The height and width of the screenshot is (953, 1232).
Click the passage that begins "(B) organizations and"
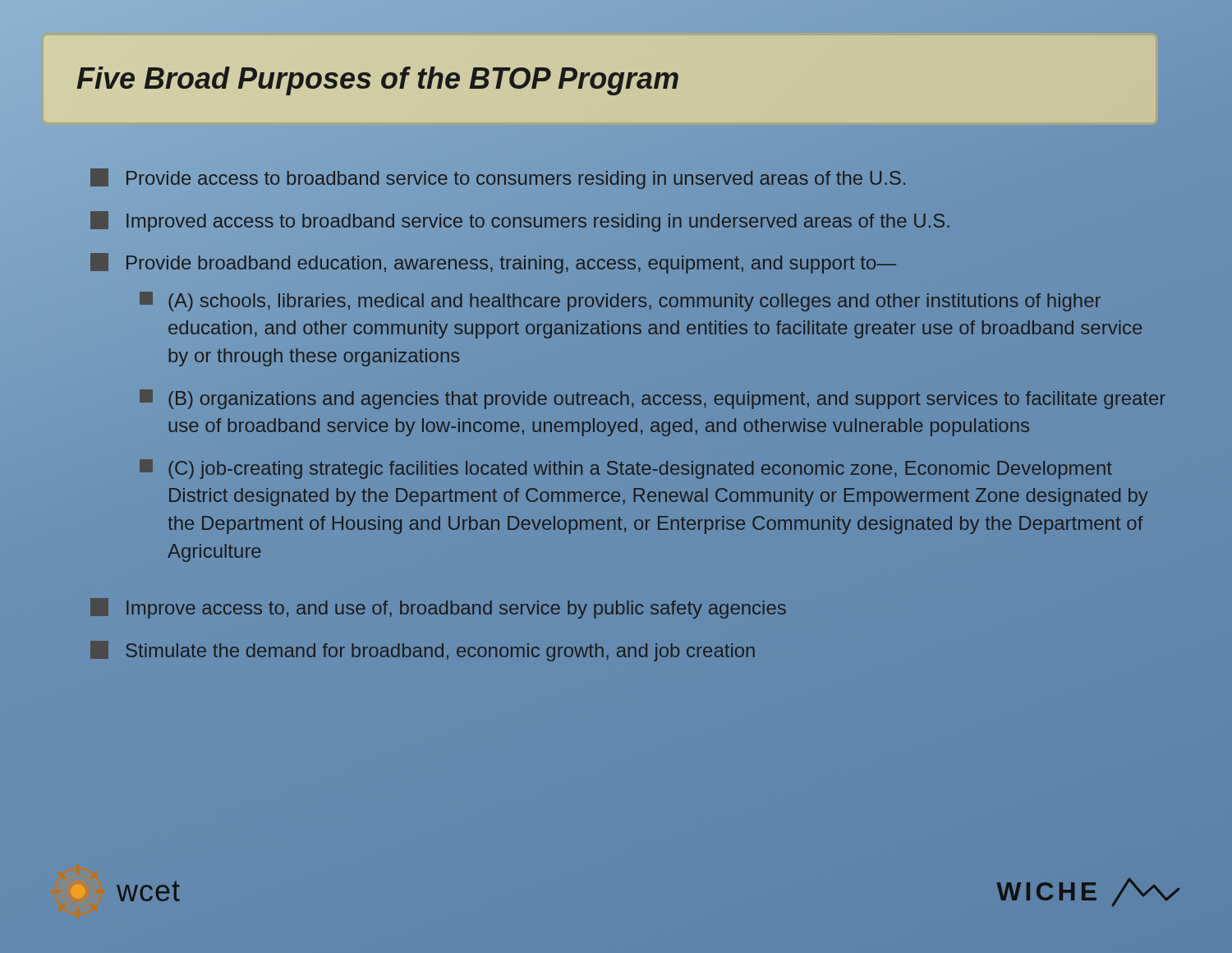click(x=653, y=412)
